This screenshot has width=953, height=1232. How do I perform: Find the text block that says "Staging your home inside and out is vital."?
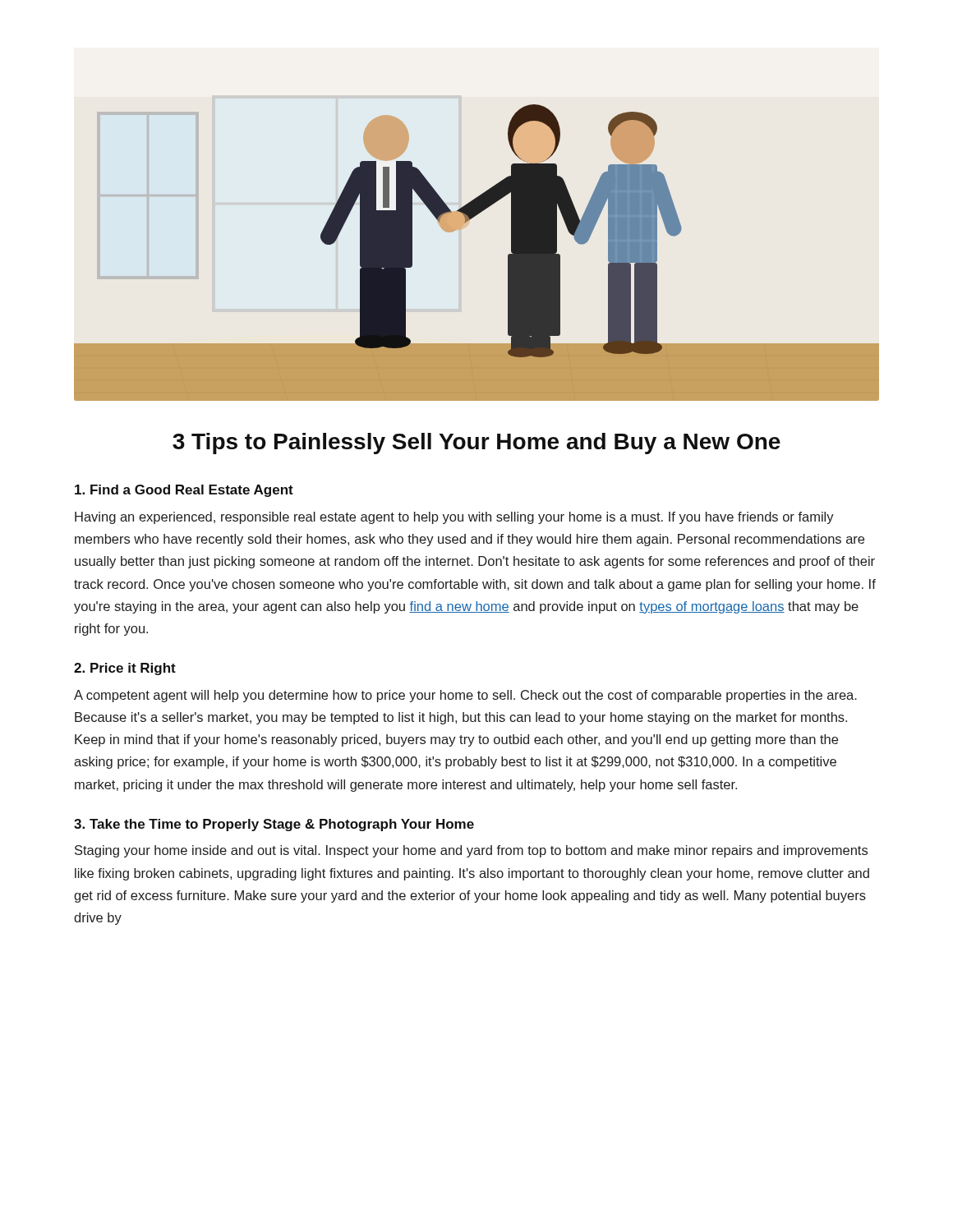click(x=472, y=884)
